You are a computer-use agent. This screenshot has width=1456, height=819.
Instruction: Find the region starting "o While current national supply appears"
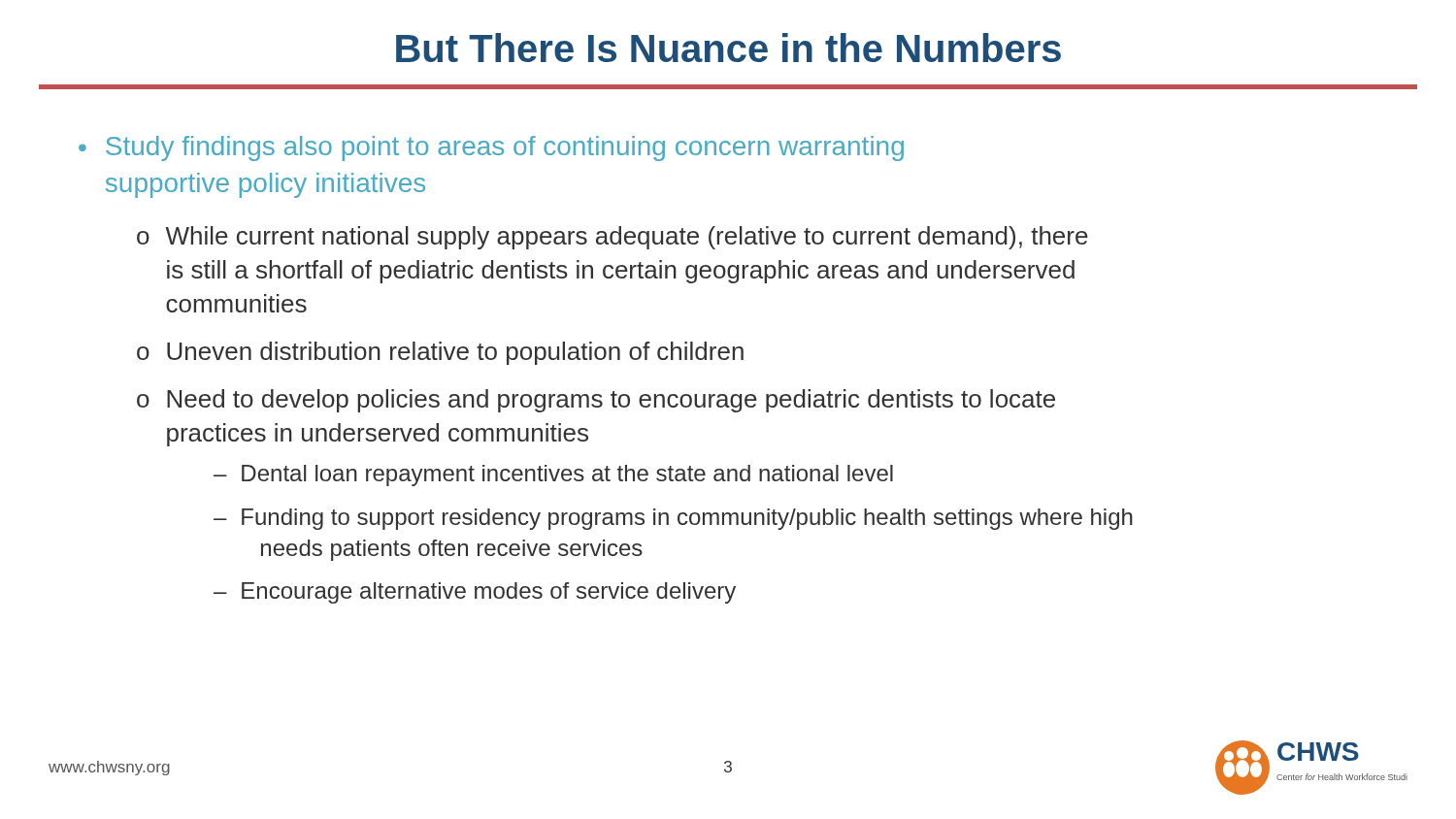[612, 270]
